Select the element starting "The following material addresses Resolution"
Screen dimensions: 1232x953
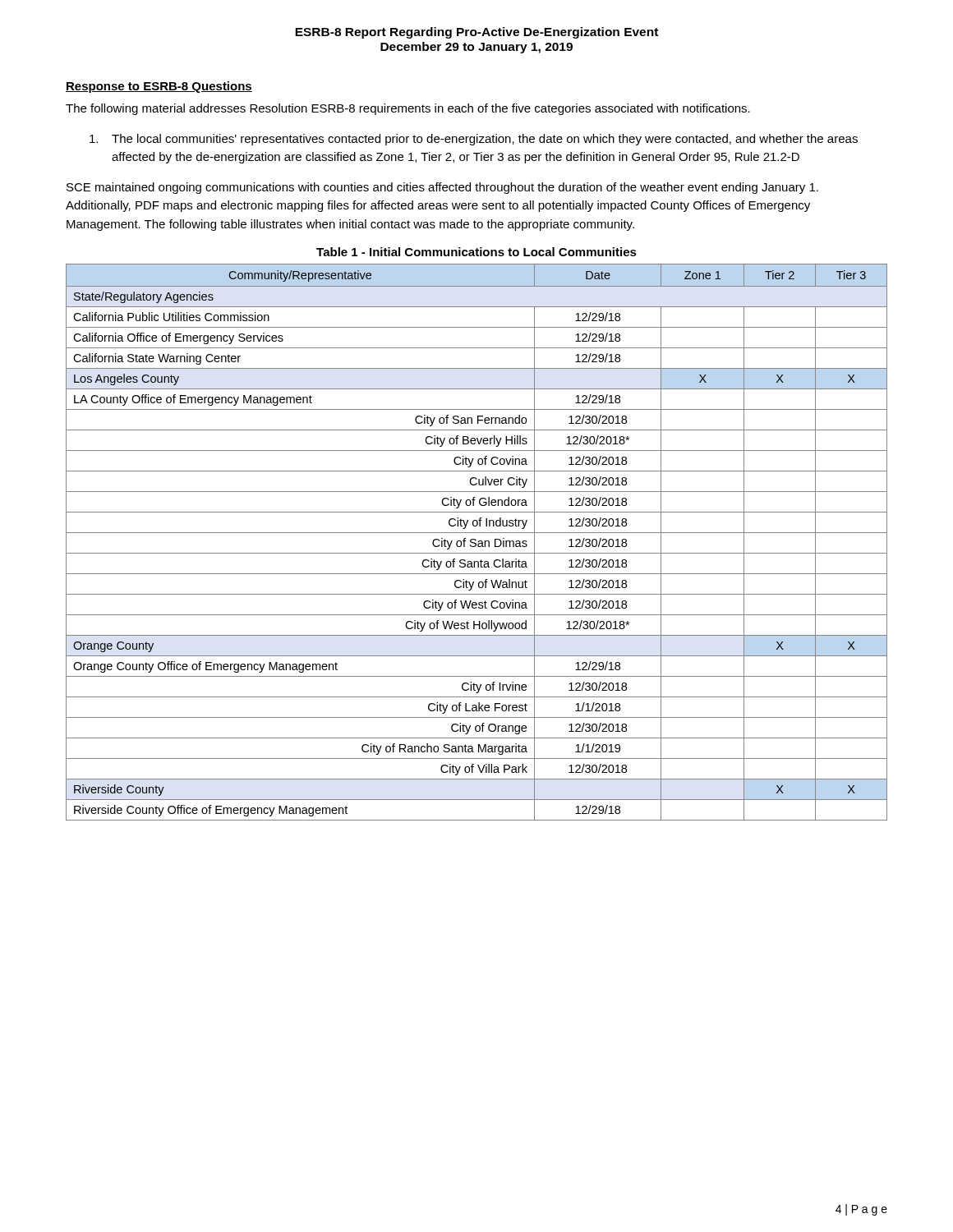point(408,108)
